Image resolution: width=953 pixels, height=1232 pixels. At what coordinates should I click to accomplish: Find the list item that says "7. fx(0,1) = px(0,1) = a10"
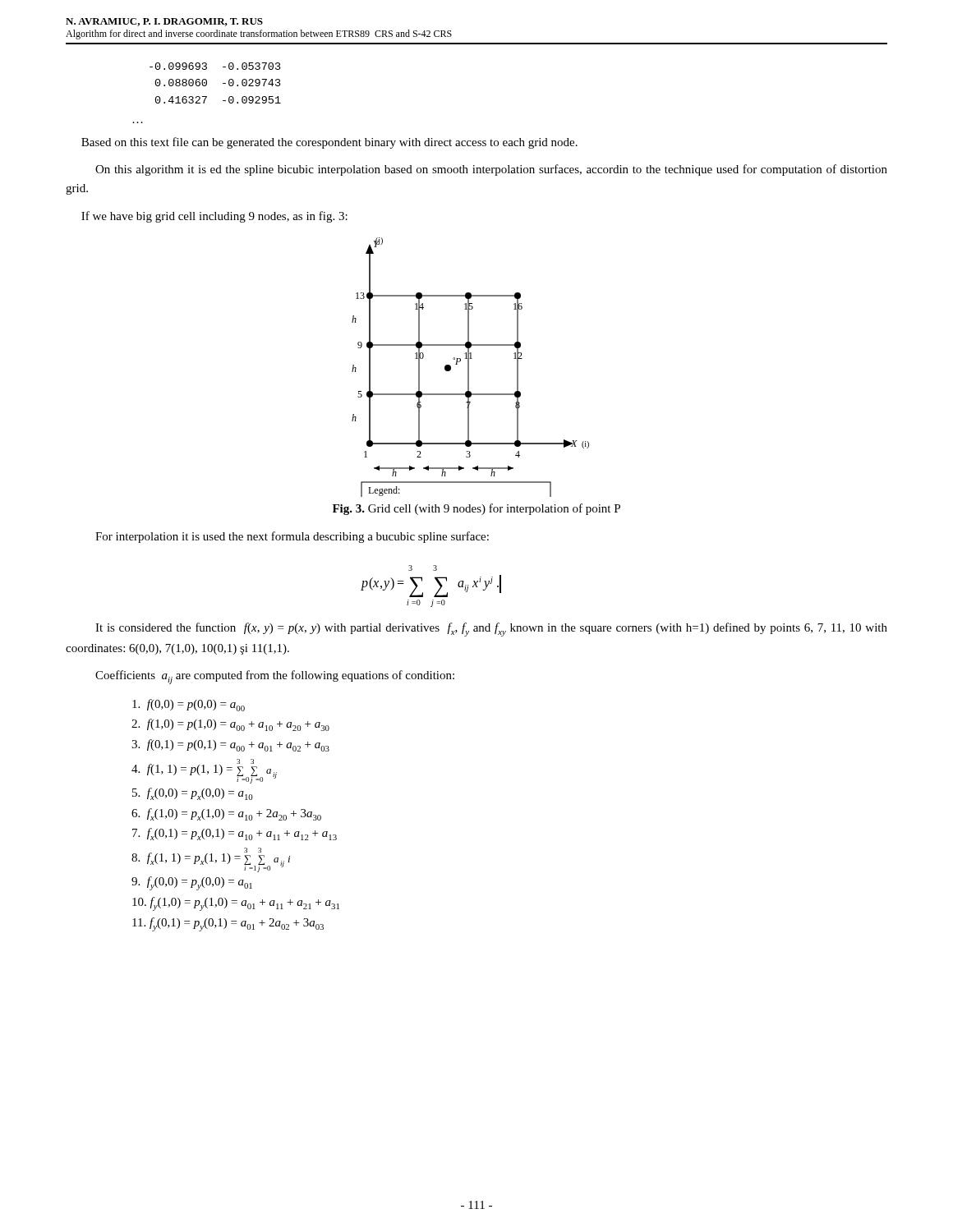[x=234, y=834]
